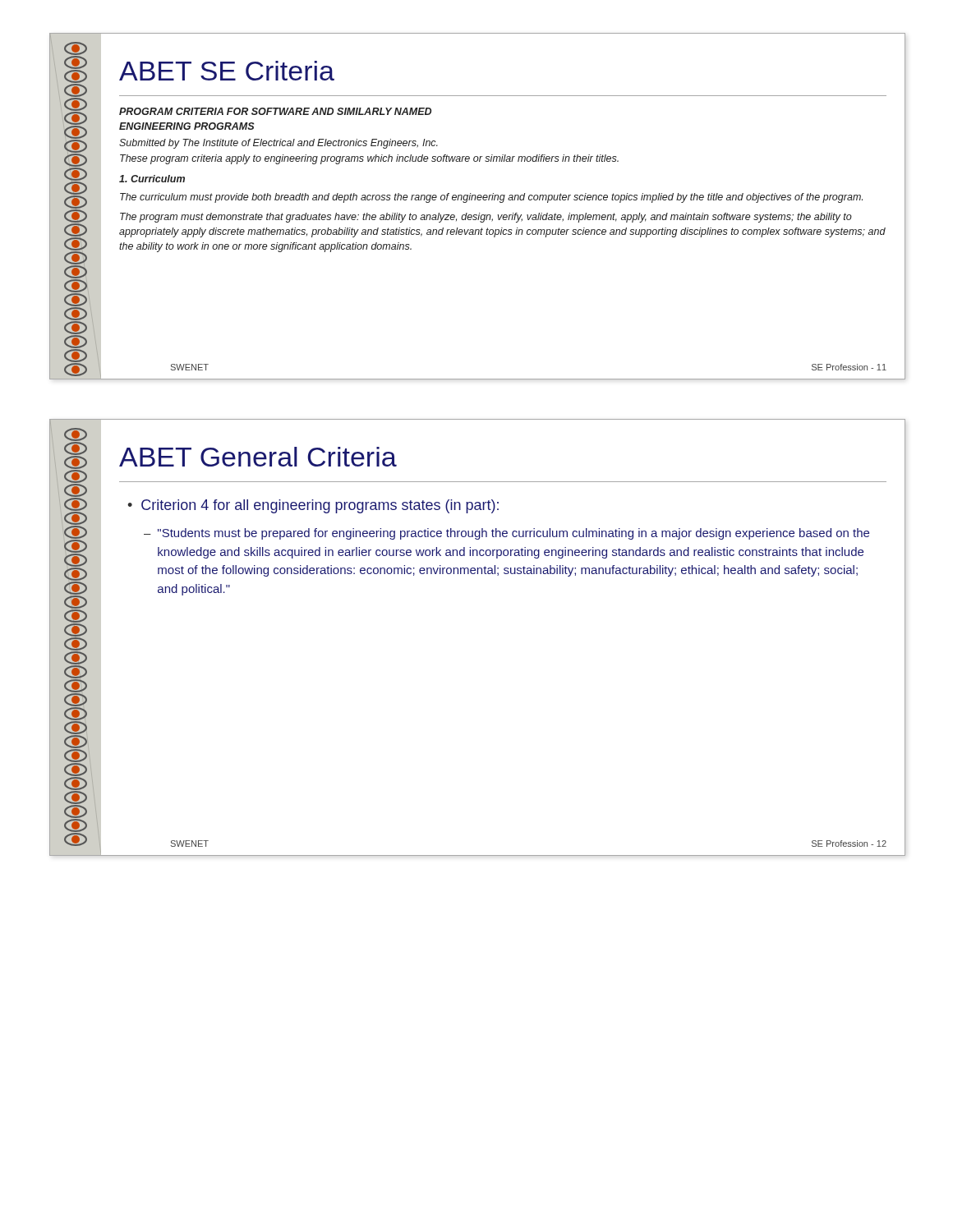Where does it say "1. Curriculum"?
This screenshot has height=1232, width=953.
[x=152, y=179]
